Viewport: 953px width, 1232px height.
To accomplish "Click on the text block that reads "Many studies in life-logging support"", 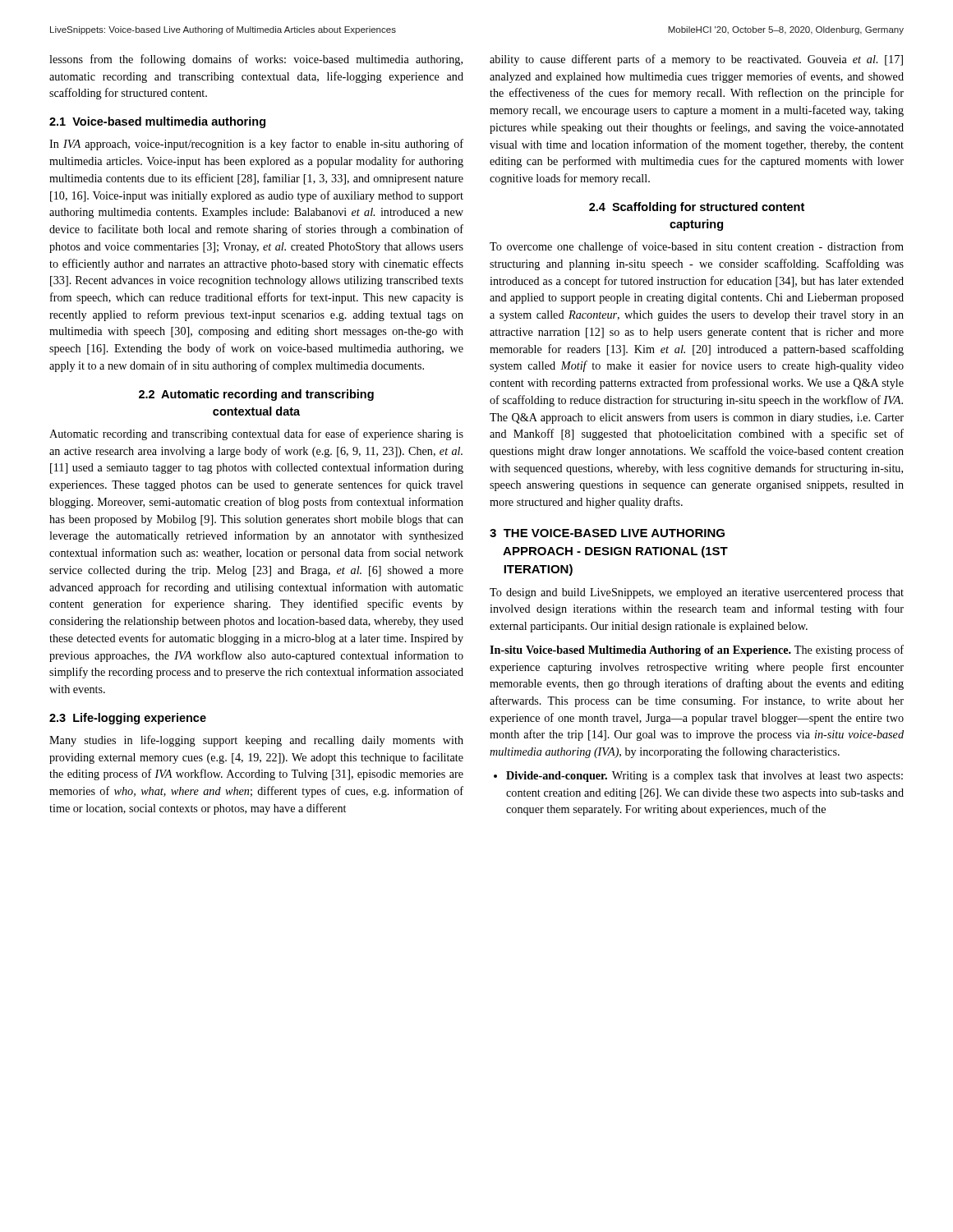I will pos(256,774).
